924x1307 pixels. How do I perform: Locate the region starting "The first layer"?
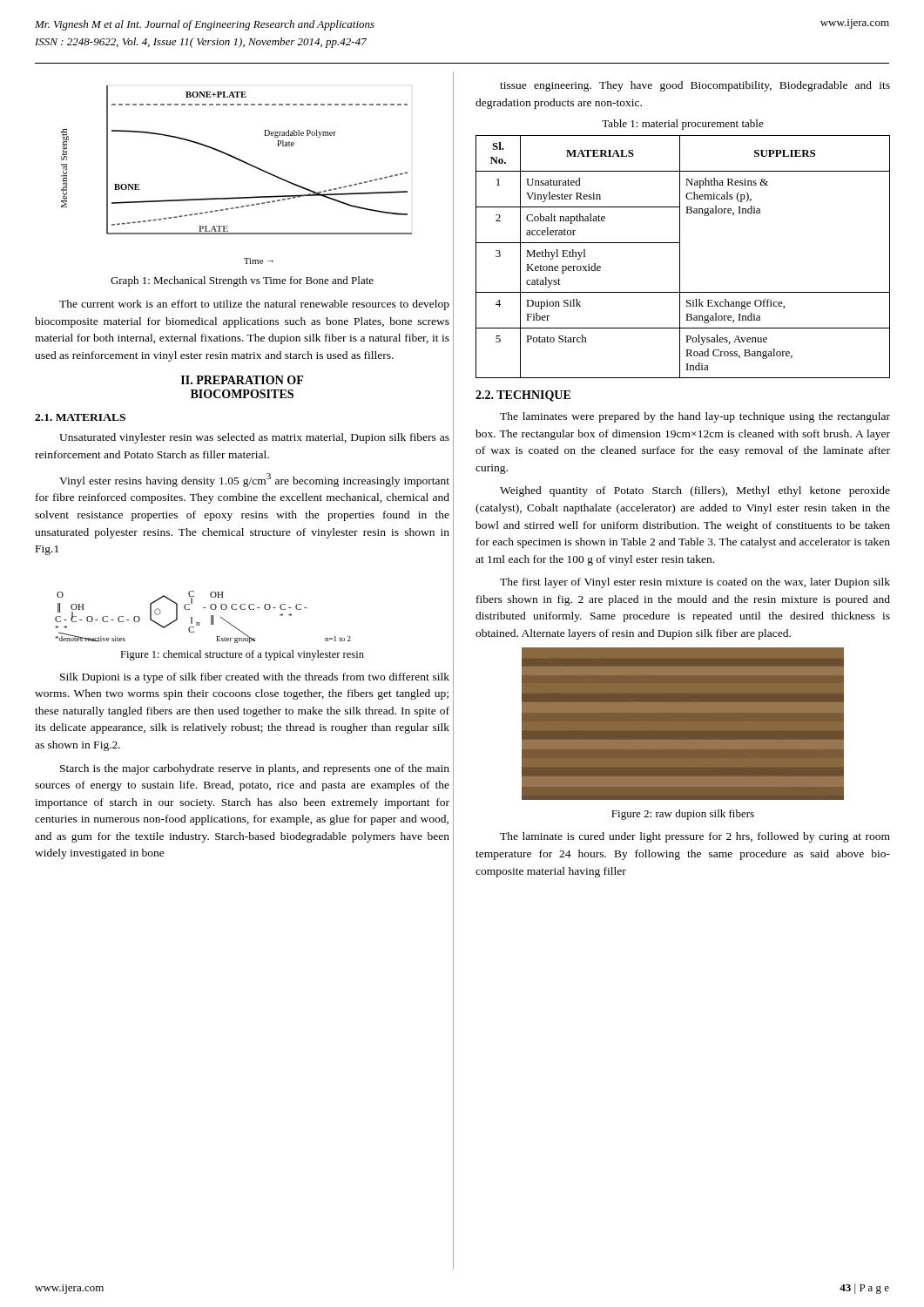tap(683, 607)
